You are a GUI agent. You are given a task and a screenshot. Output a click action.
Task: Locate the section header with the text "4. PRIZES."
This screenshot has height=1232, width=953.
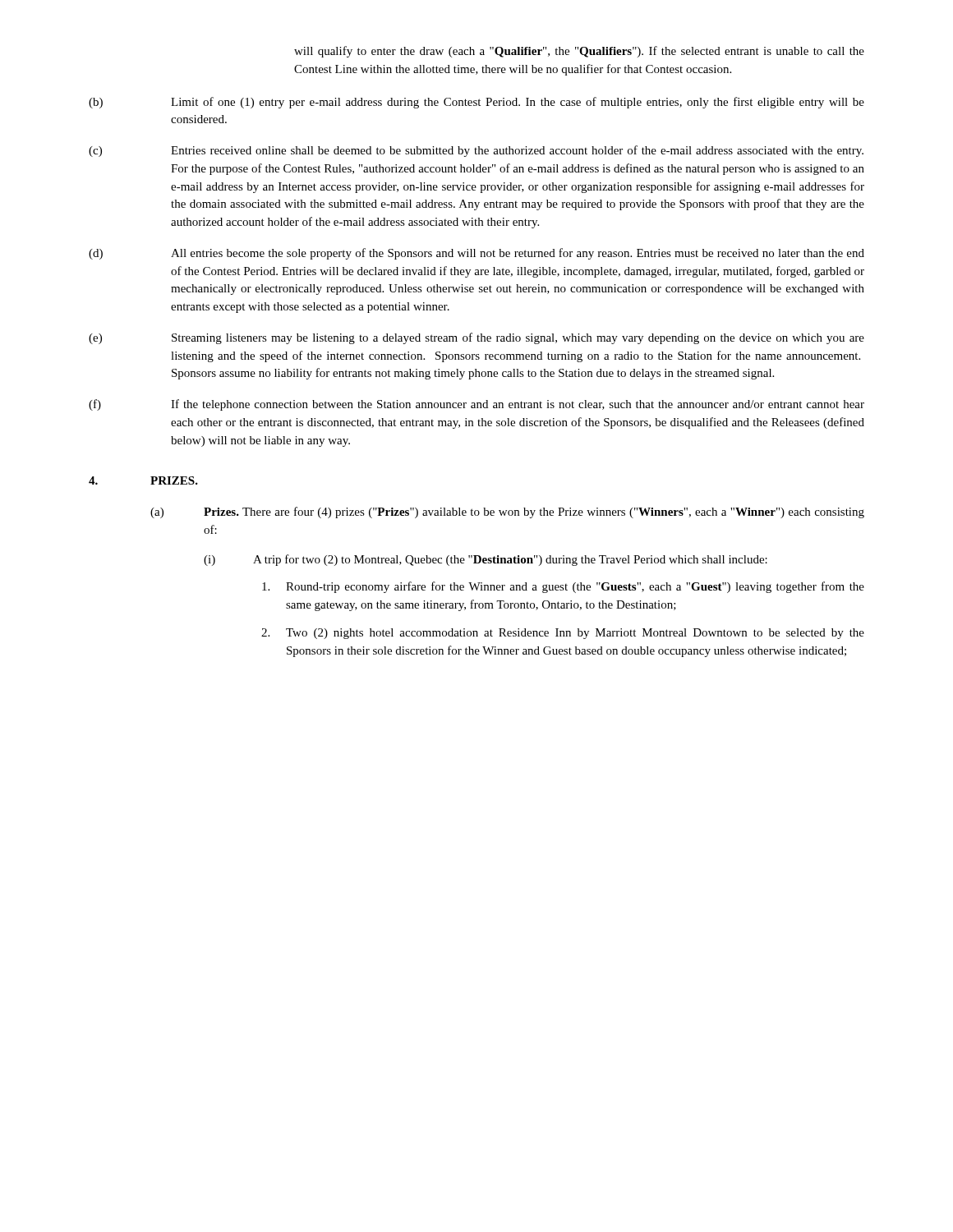click(x=143, y=481)
